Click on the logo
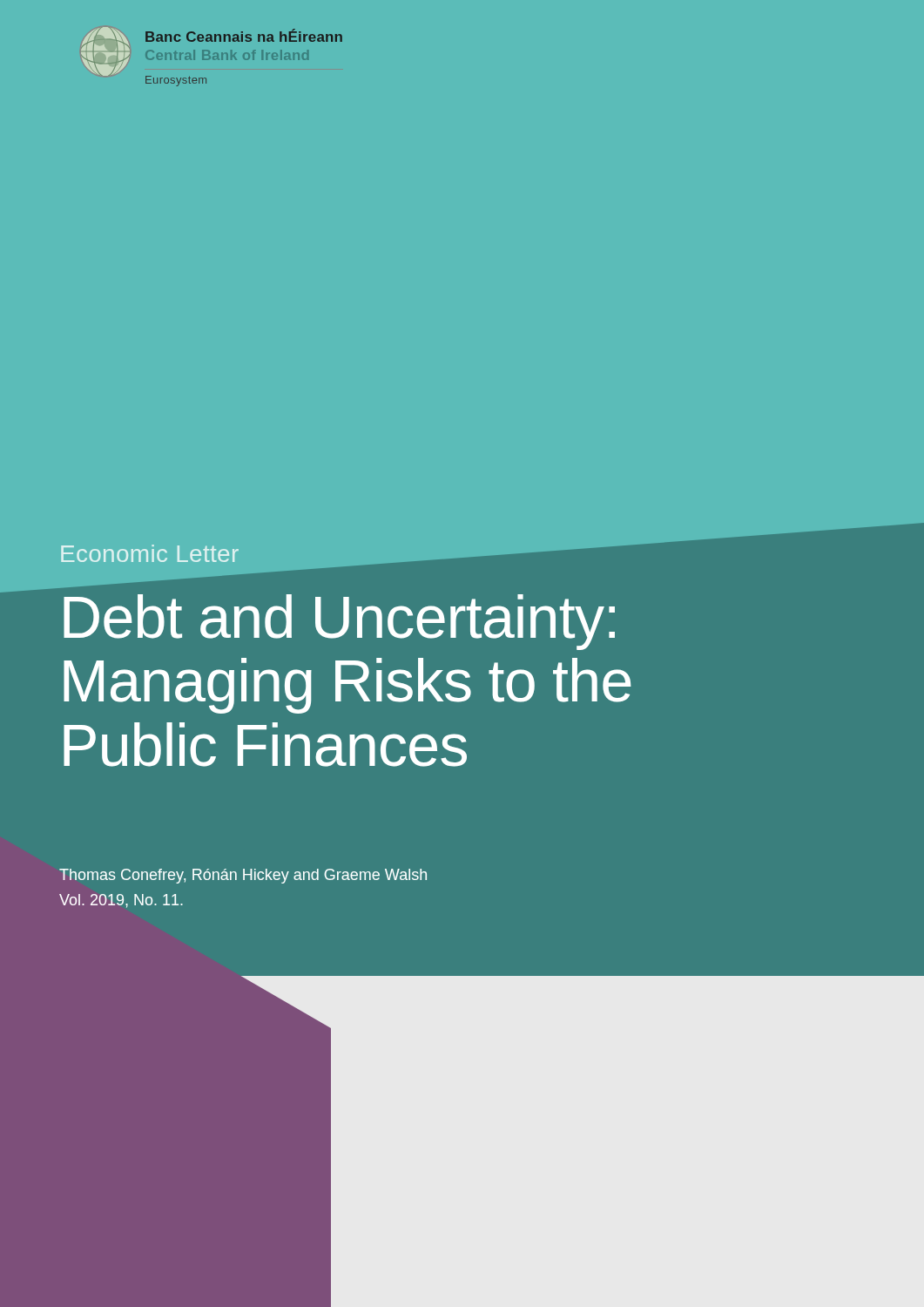 pos(211,55)
